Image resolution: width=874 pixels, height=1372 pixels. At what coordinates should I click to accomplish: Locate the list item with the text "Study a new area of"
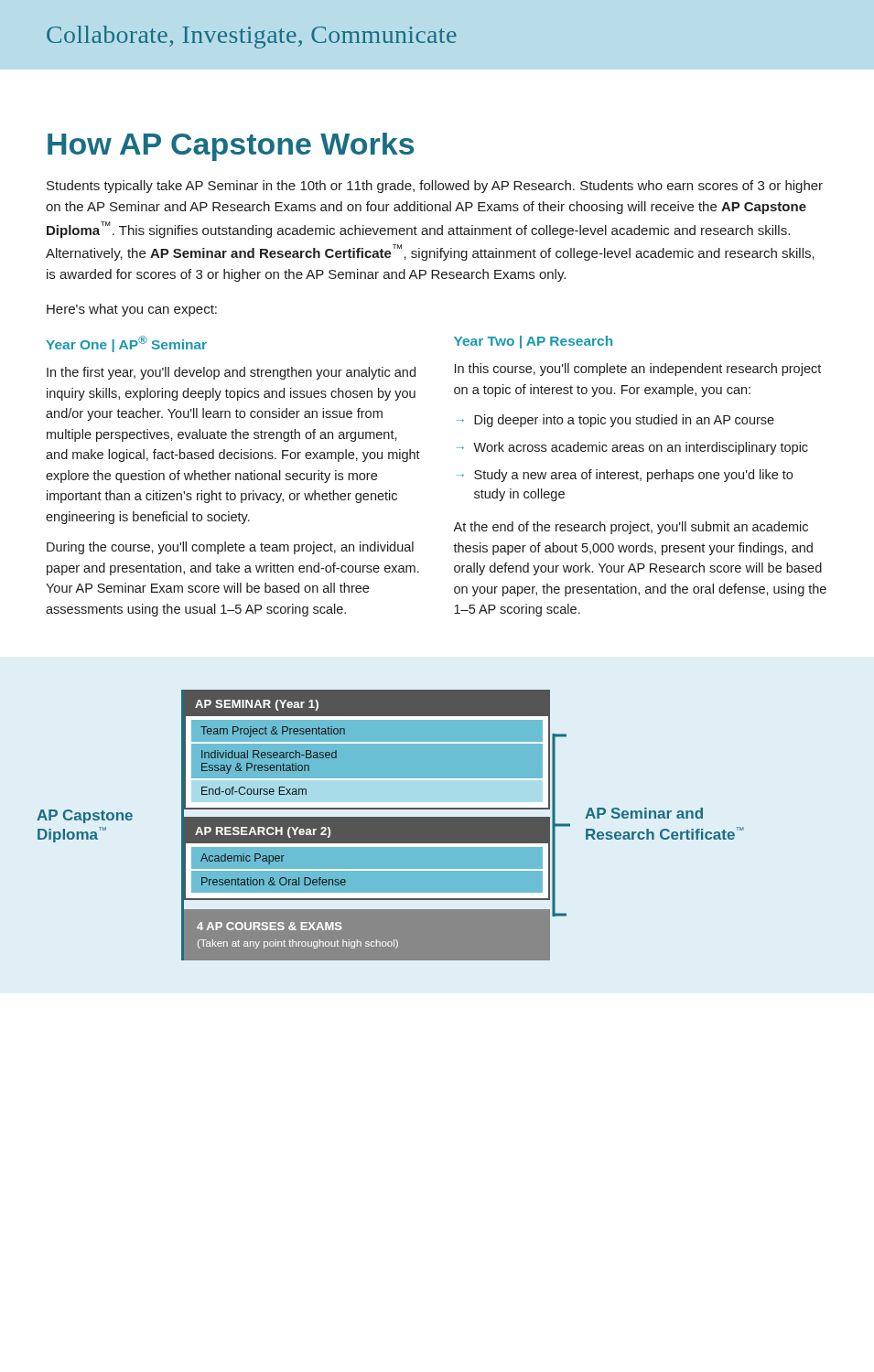pyautogui.click(x=633, y=485)
